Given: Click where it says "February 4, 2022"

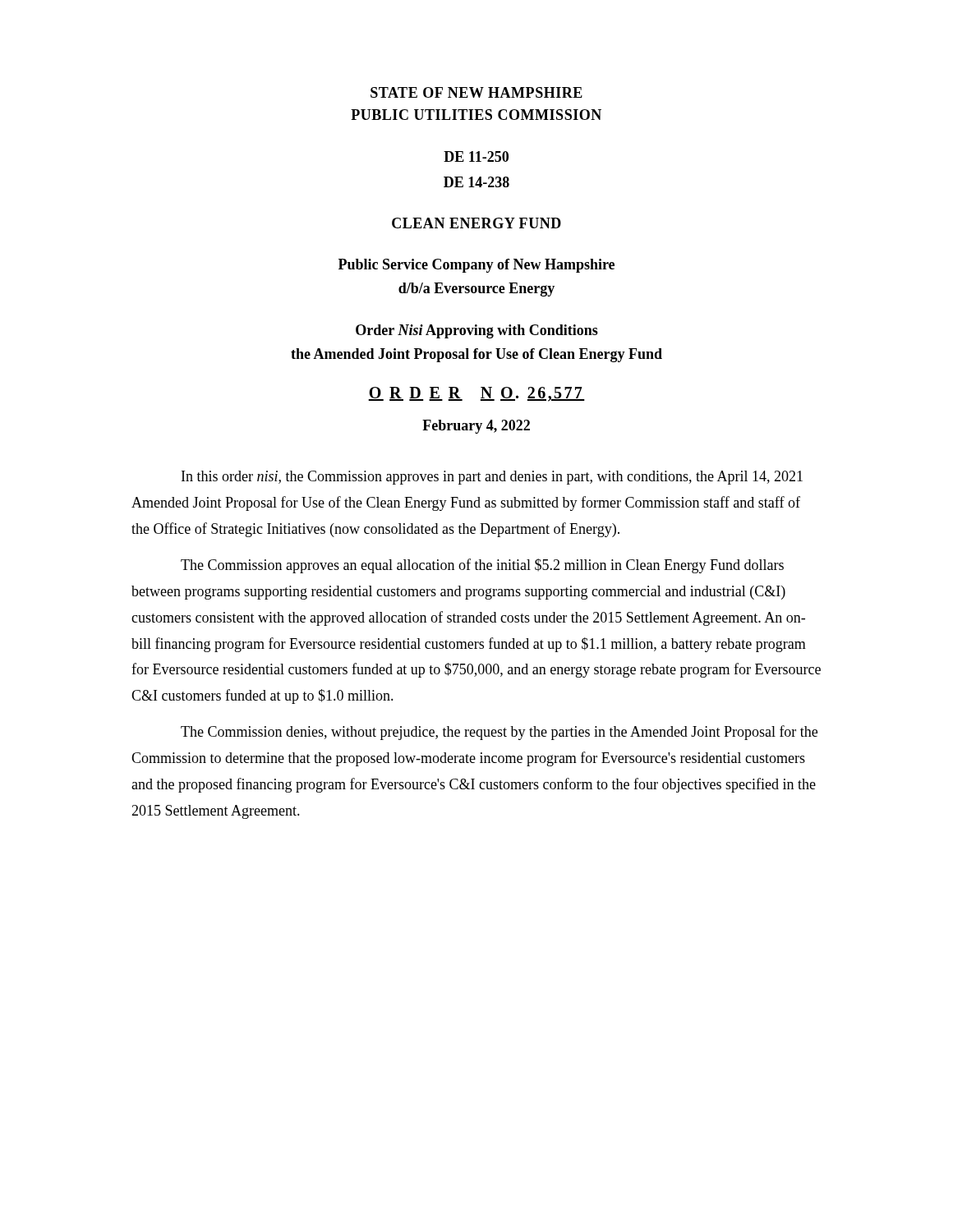Looking at the screenshot, I should click(476, 426).
